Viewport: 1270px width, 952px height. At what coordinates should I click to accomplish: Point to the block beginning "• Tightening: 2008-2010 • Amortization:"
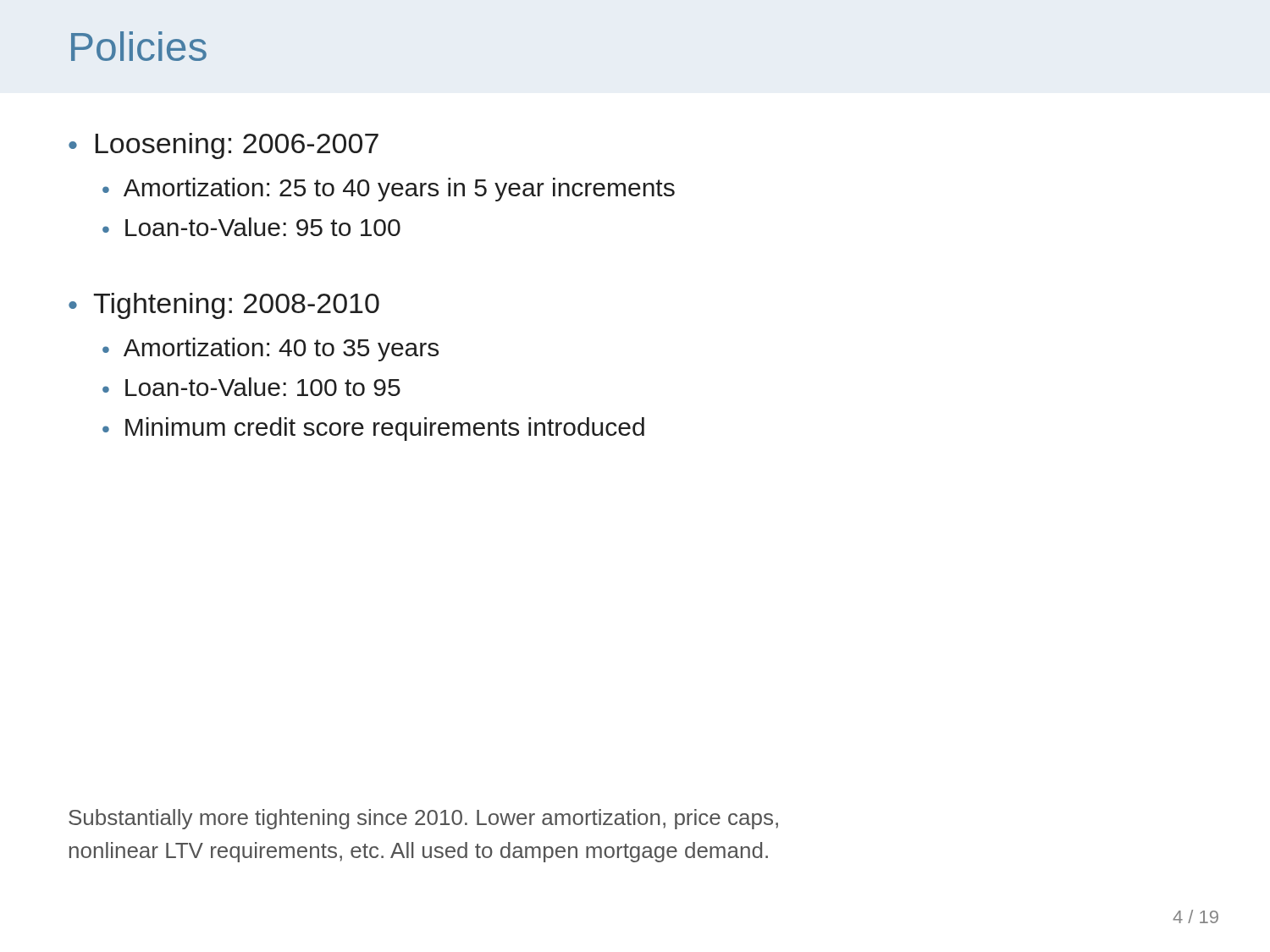tap(357, 370)
